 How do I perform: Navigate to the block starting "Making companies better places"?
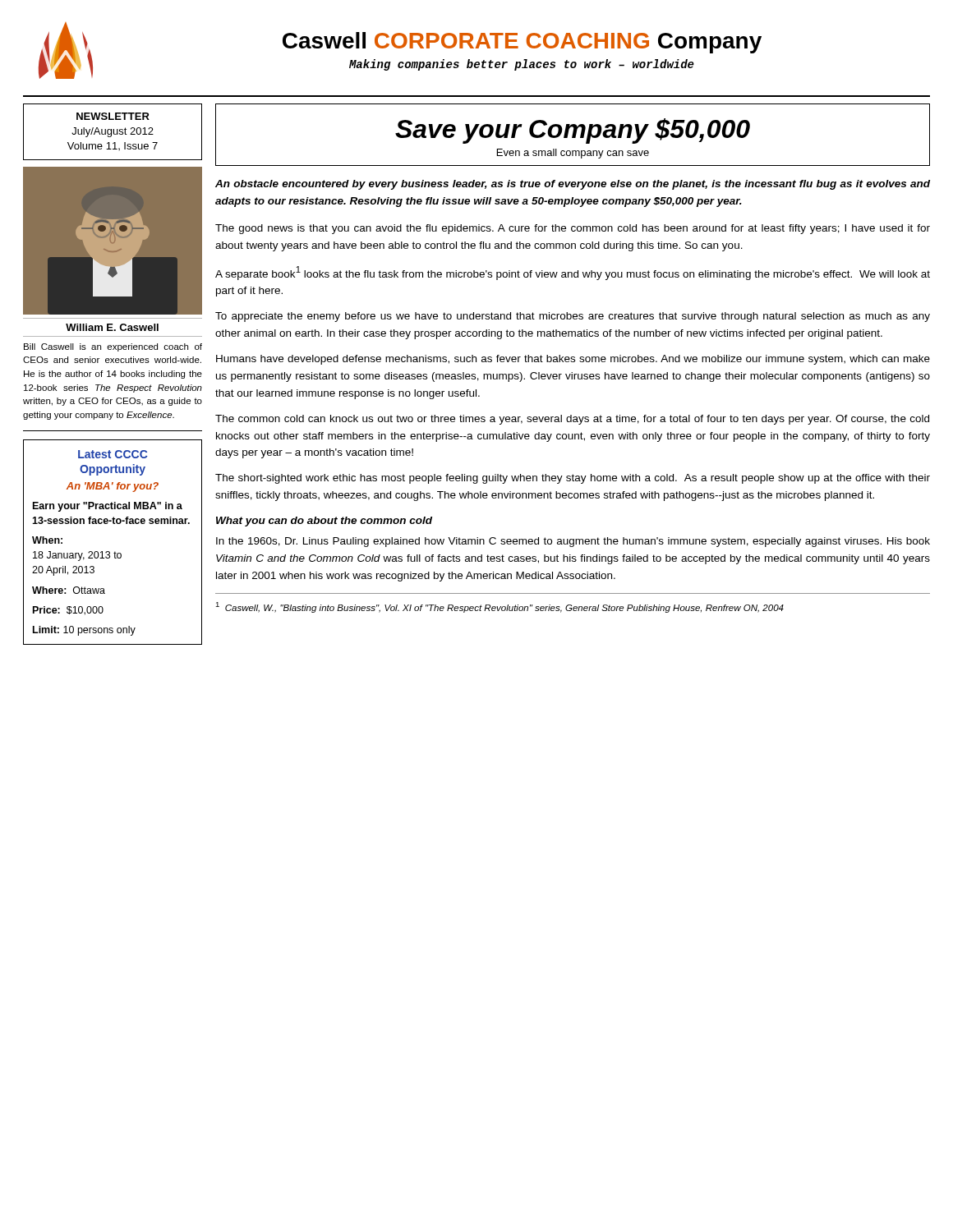click(522, 65)
